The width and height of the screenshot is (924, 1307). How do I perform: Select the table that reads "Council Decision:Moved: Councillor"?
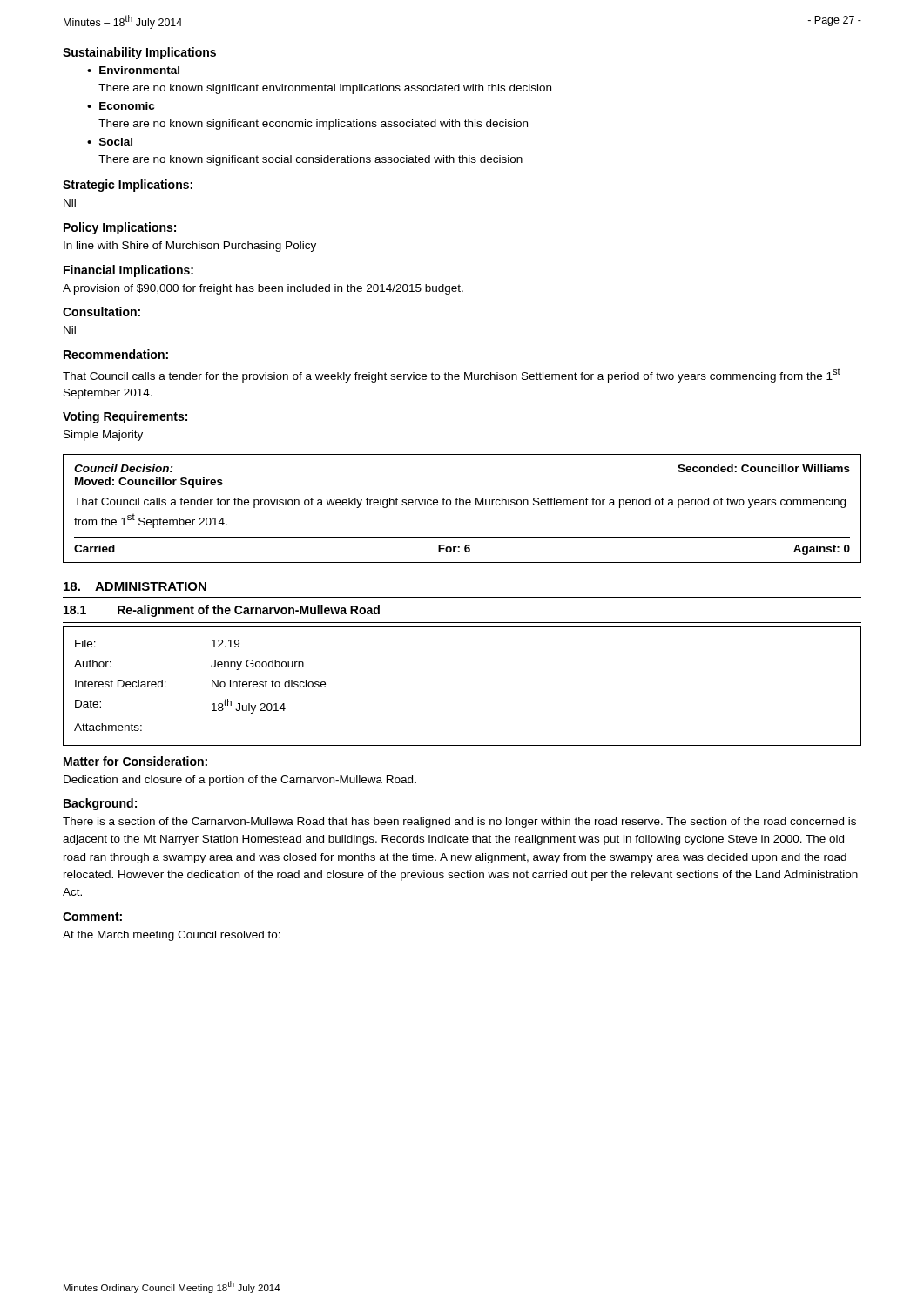(x=462, y=509)
